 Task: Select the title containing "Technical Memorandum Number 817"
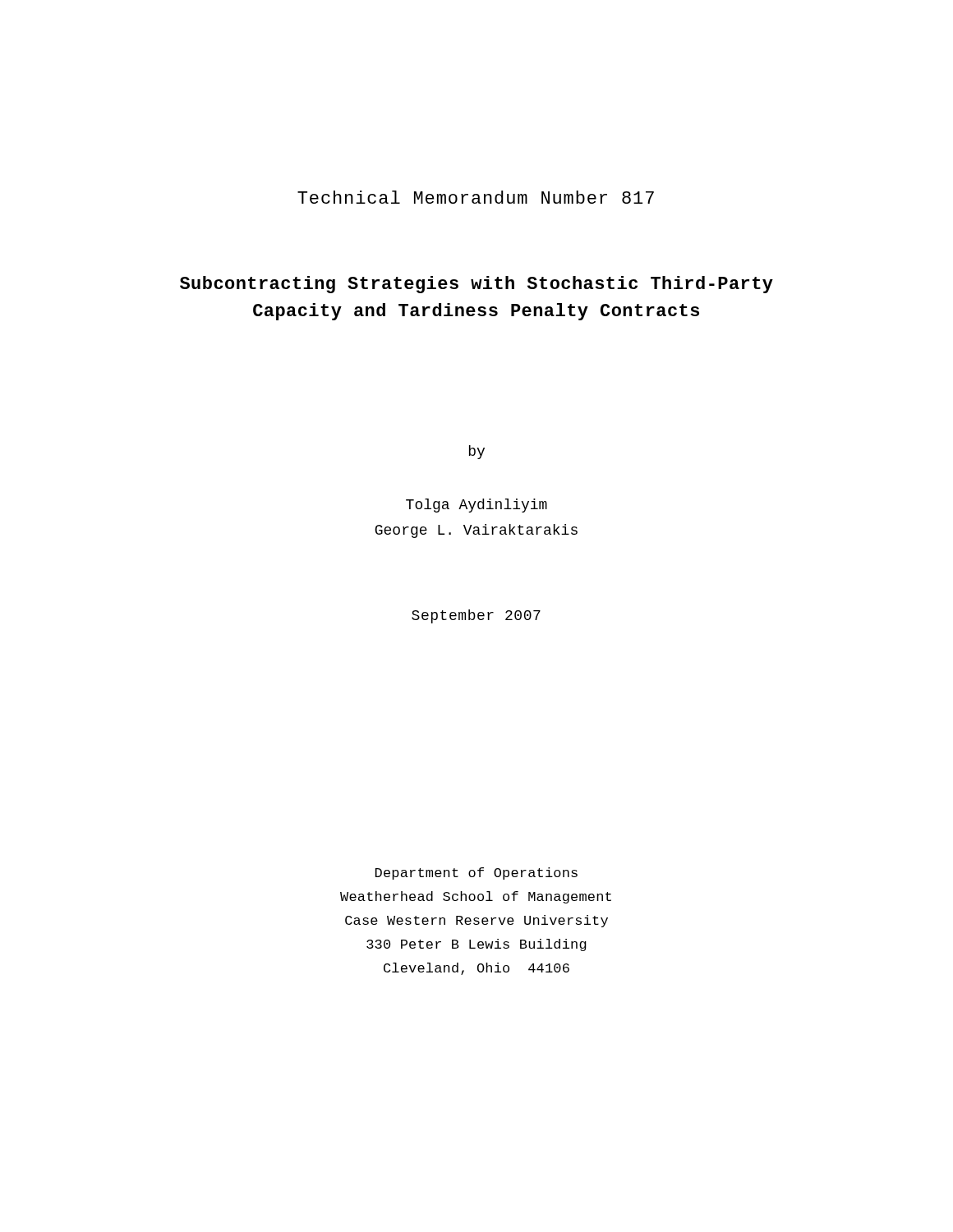(x=476, y=199)
